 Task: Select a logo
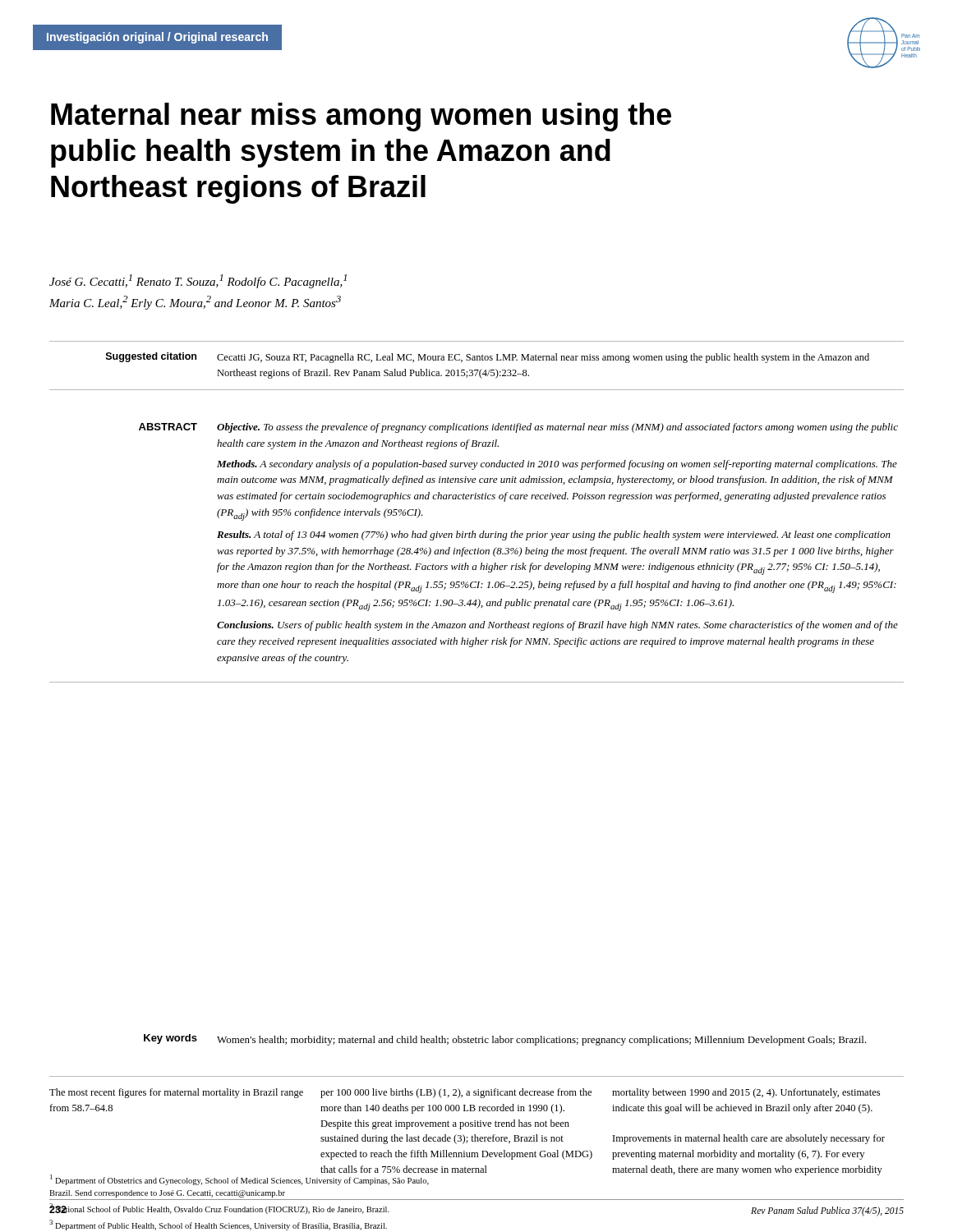[x=873, y=43]
